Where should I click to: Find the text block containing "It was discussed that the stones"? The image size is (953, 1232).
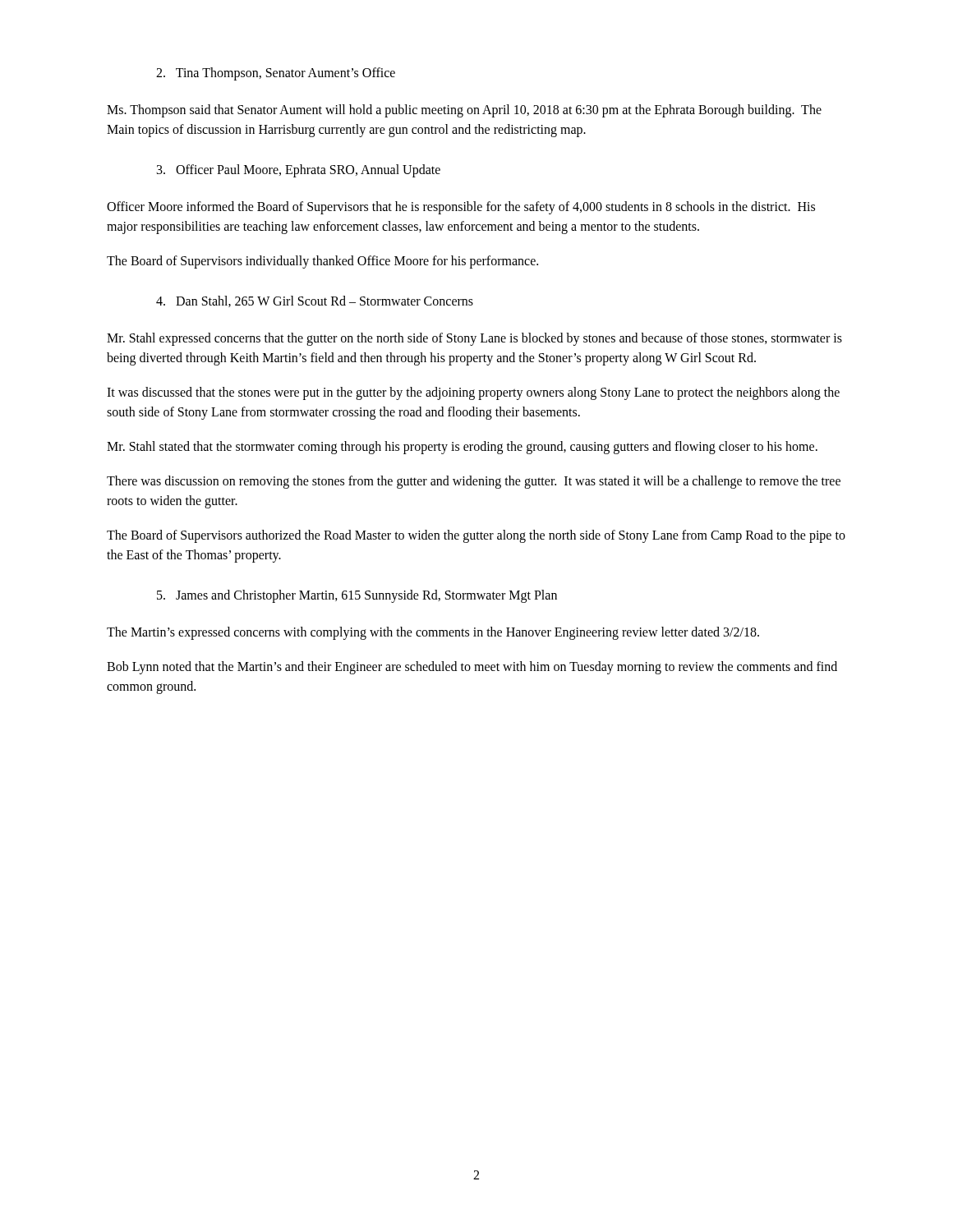473,402
